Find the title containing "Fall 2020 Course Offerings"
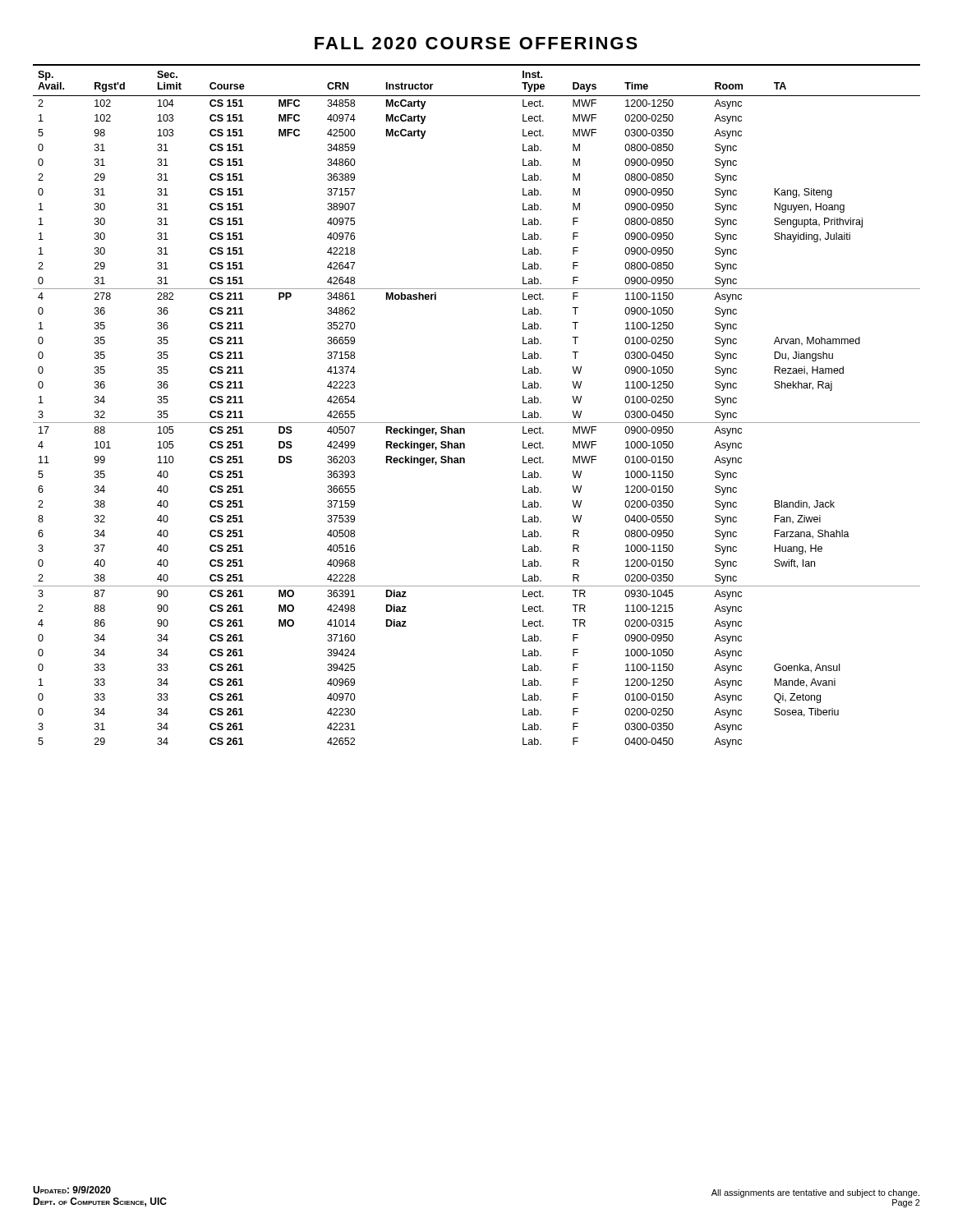This screenshot has height=1232, width=953. pyautogui.click(x=476, y=44)
